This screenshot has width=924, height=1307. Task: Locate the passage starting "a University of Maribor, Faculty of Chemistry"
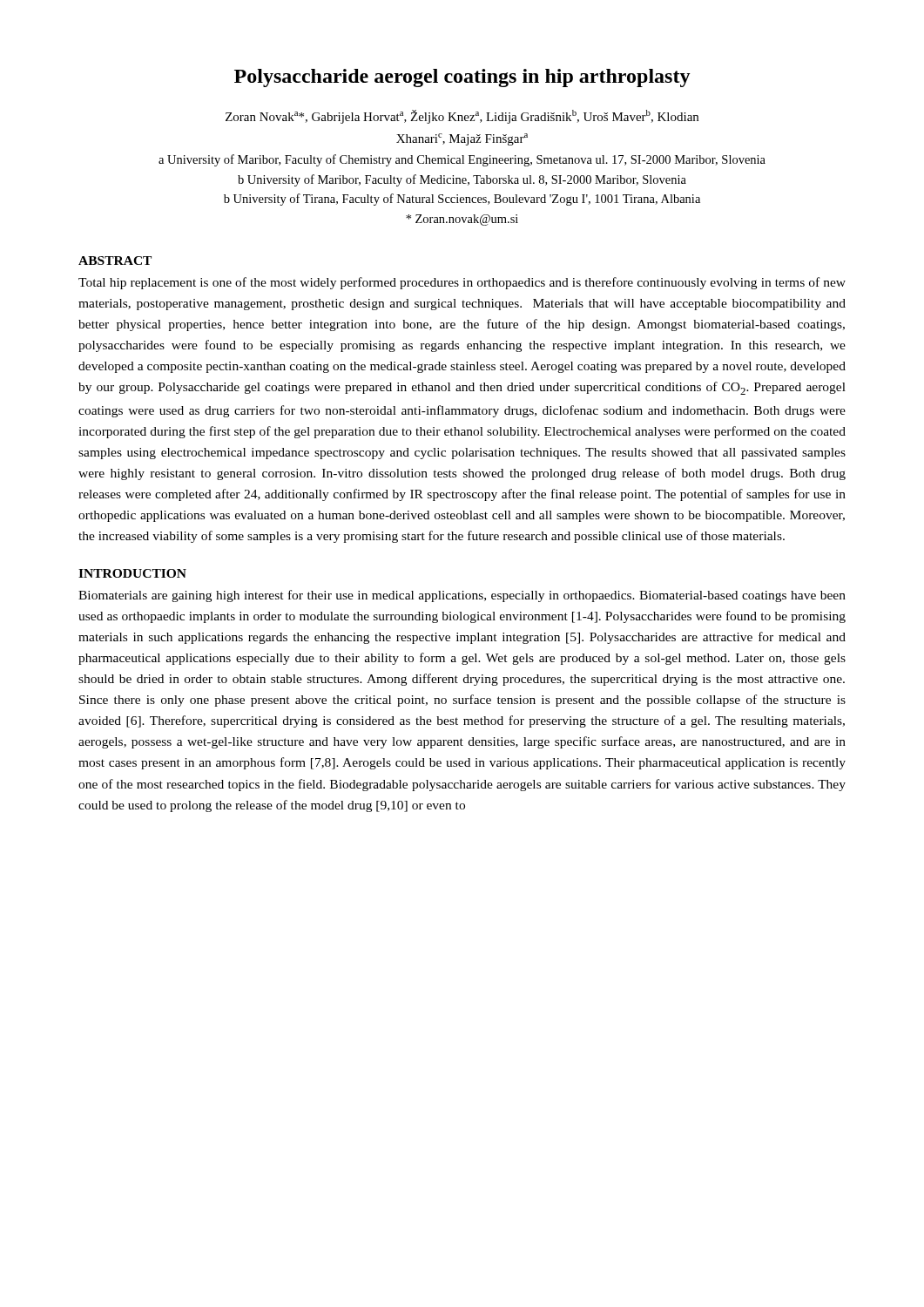[462, 189]
